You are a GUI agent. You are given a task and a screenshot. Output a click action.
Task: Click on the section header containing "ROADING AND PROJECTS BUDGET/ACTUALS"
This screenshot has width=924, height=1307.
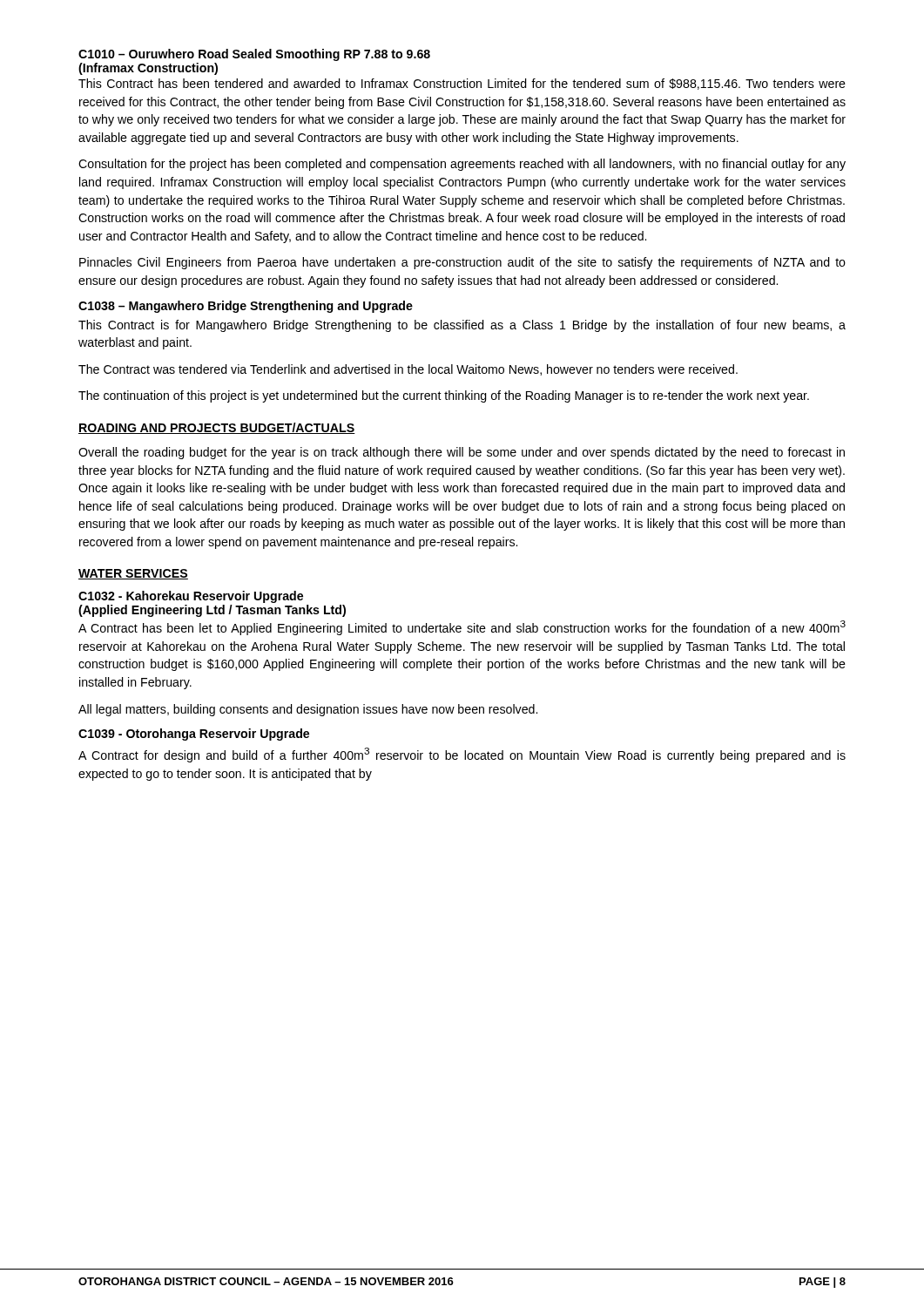(x=216, y=428)
